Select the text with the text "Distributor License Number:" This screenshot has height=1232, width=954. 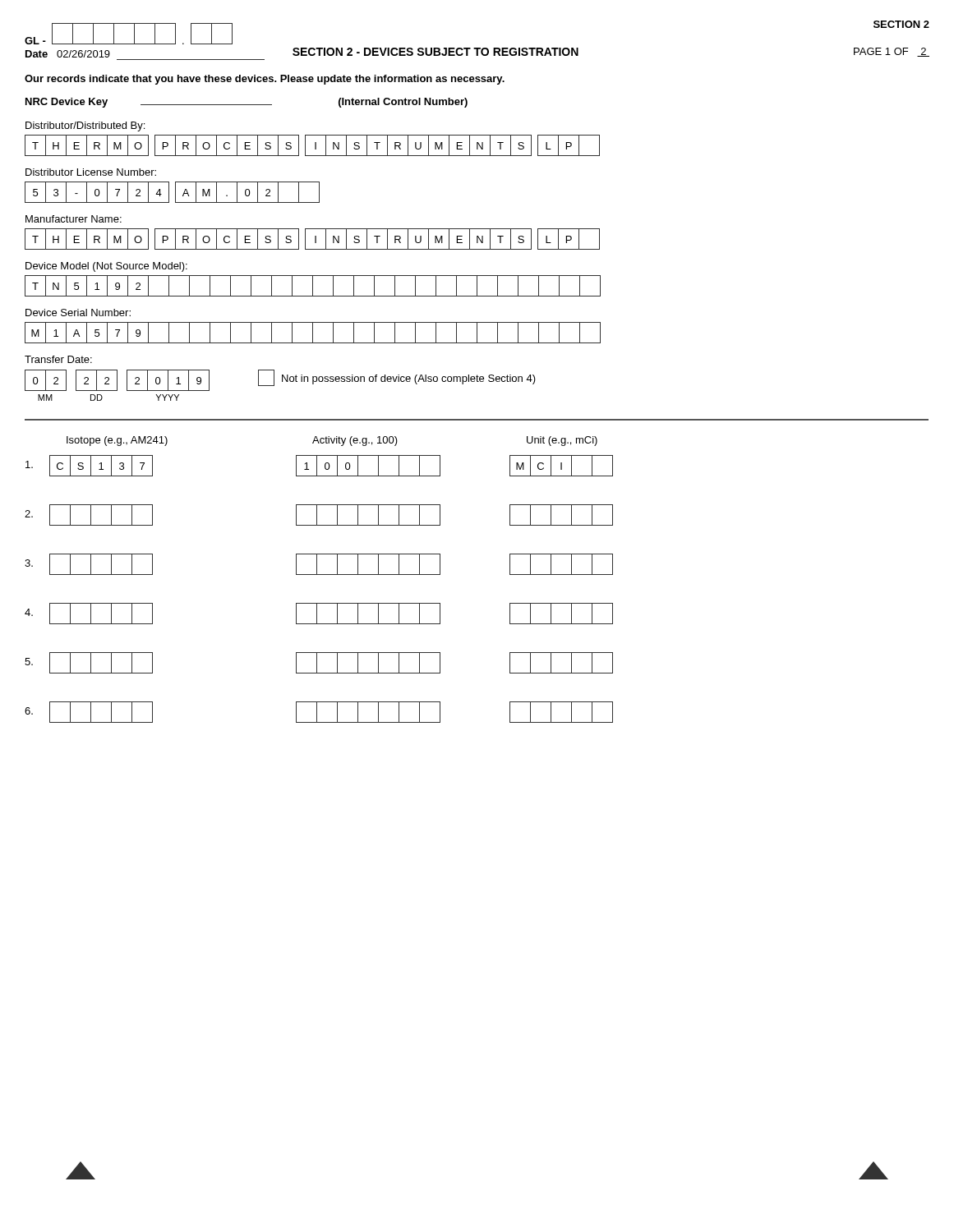[91, 172]
